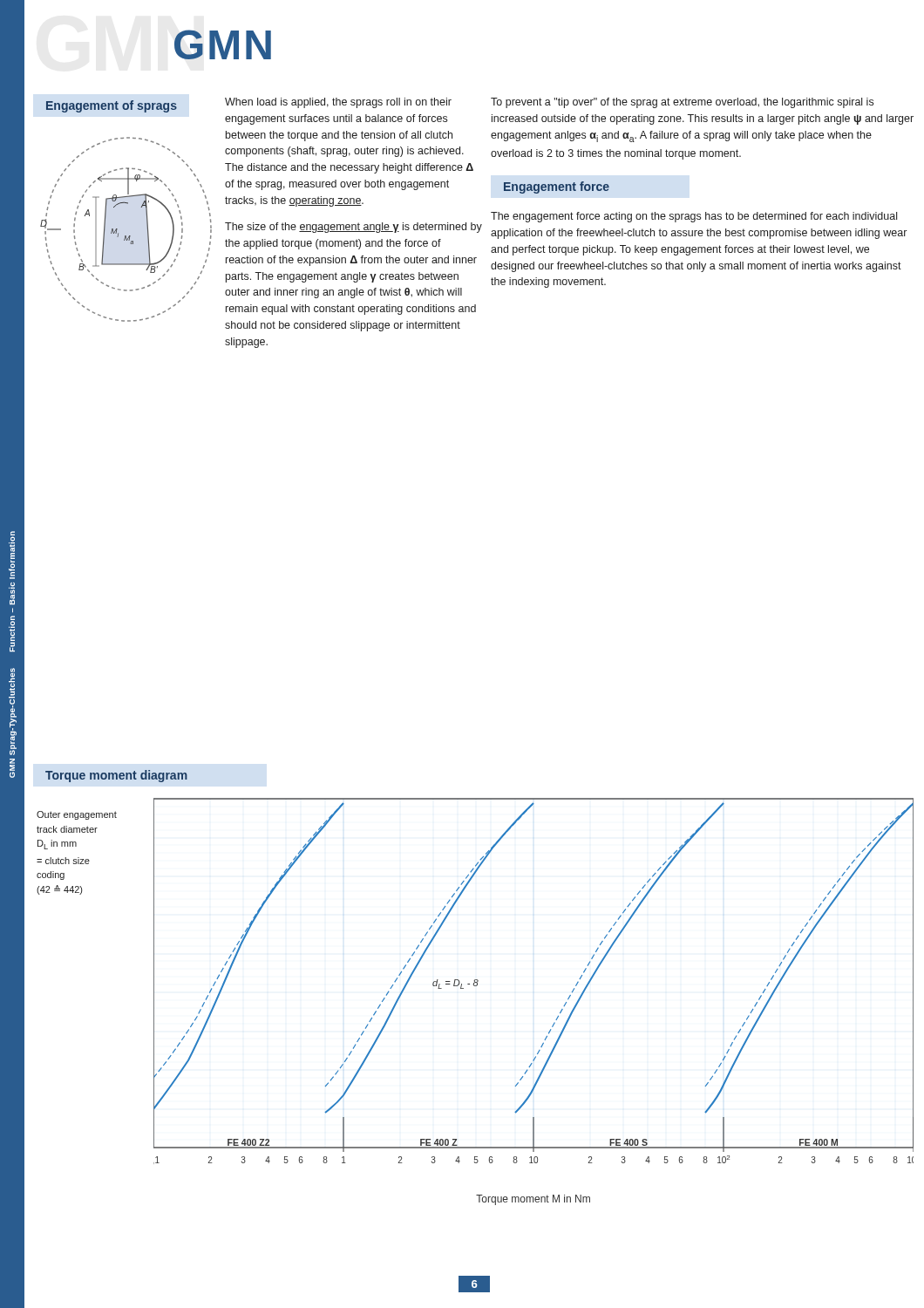Select the text block that says "To prevent a"
Image resolution: width=924 pixels, height=1308 pixels.
pos(702,128)
